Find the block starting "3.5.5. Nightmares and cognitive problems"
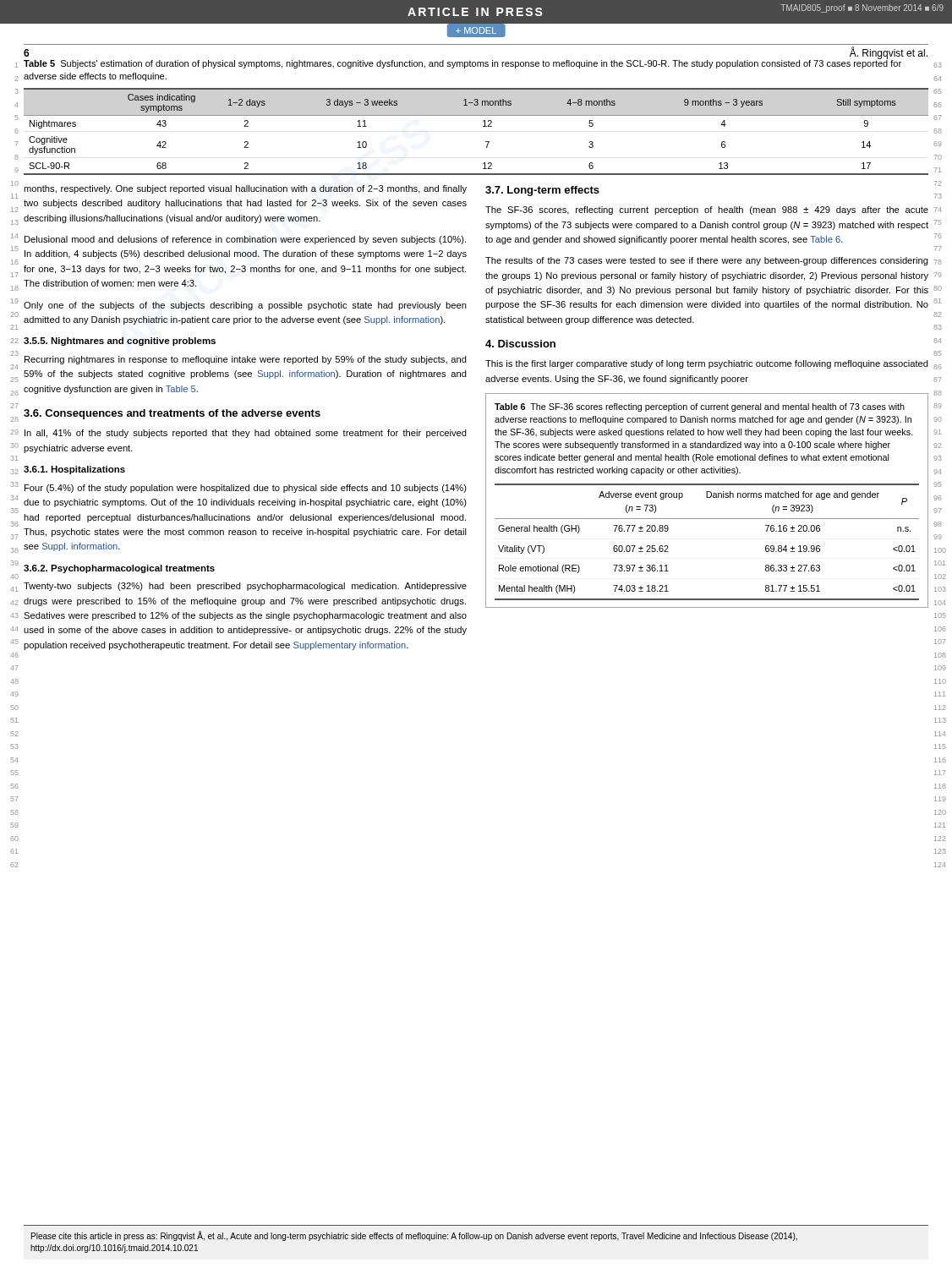The width and height of the screenshot is (952, 1268). [x=120, y=341]
